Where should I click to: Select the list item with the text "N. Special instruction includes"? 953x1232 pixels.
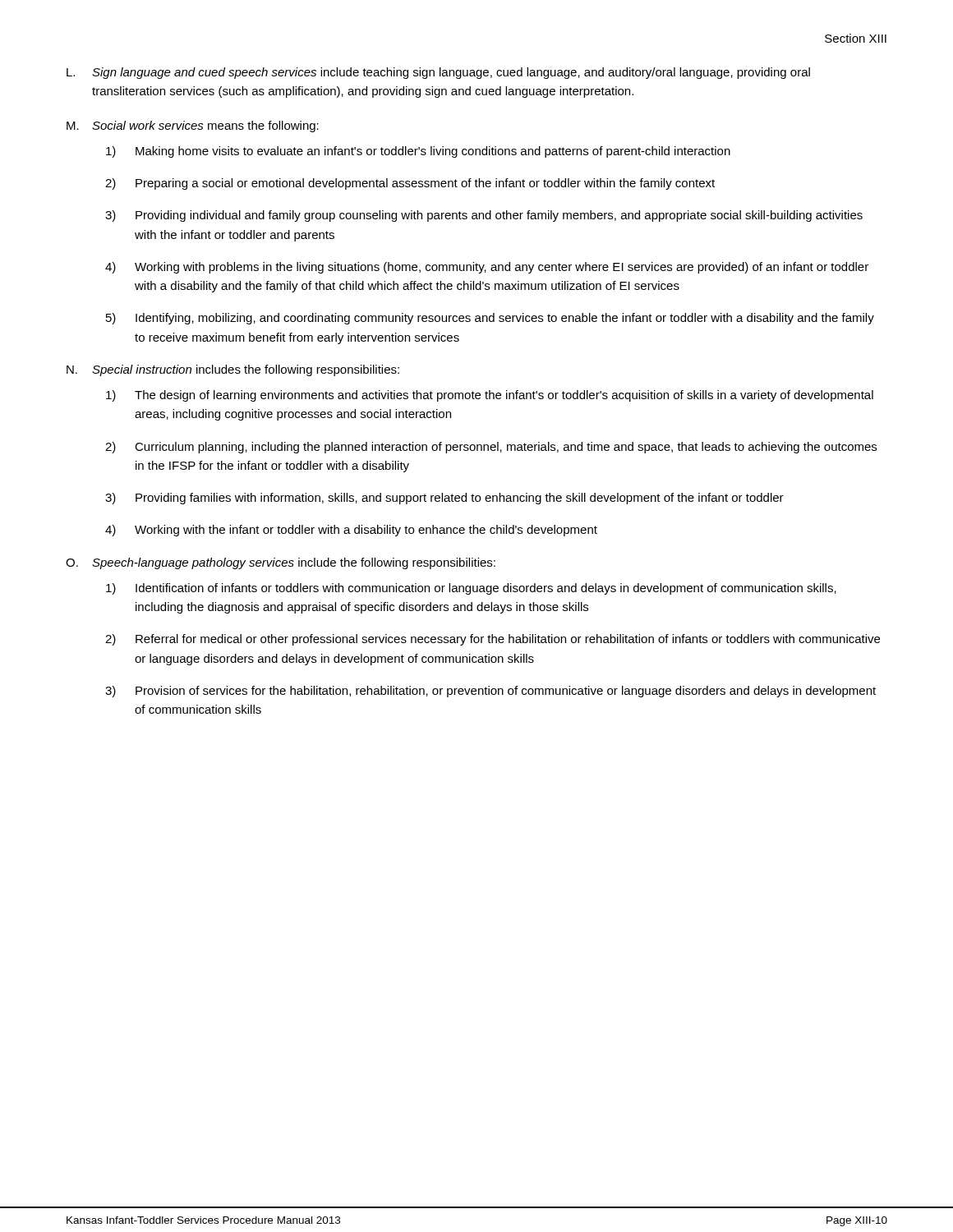coord(233,369)
